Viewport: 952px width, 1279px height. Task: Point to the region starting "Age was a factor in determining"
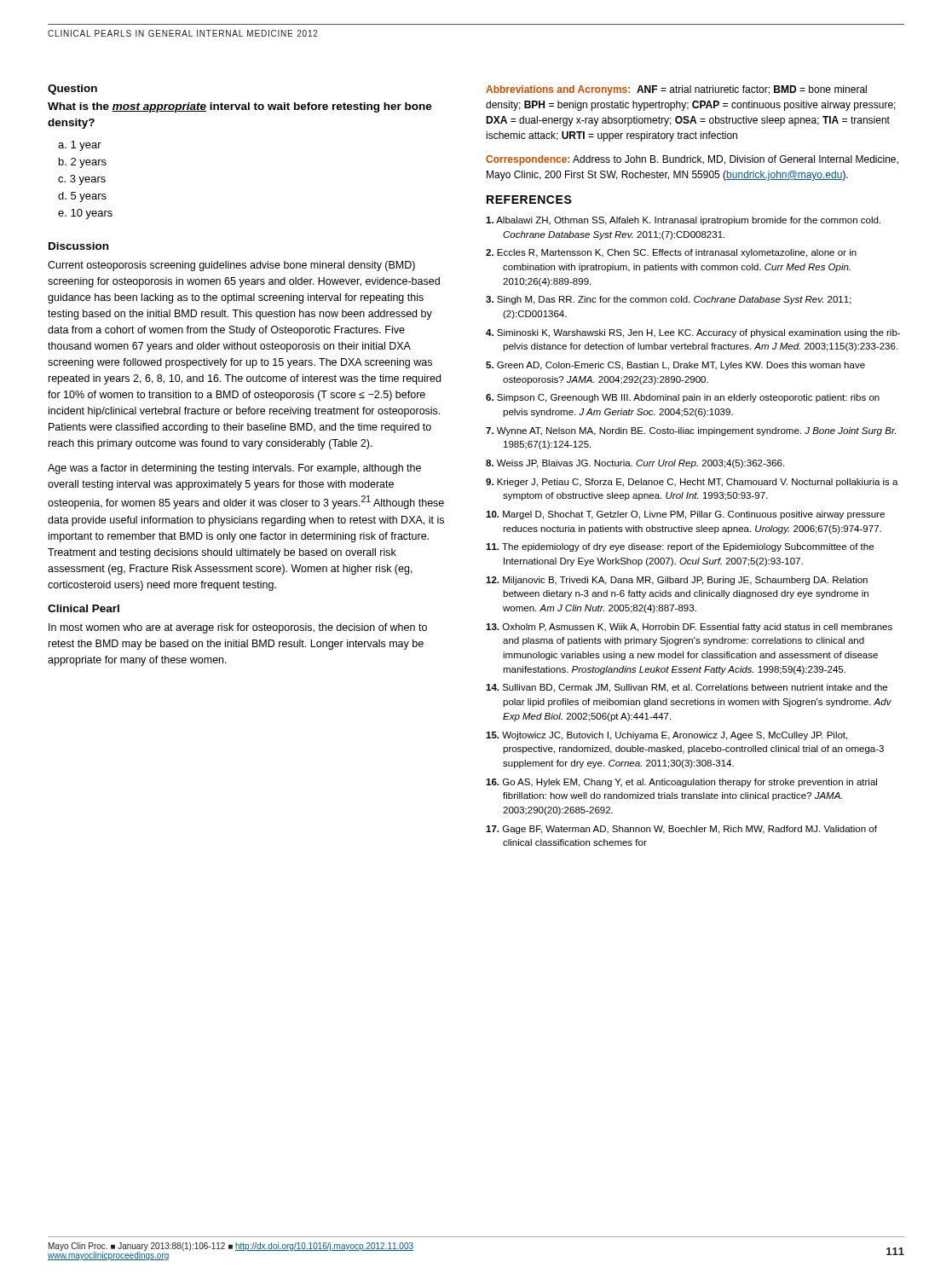(x=246, y=527)
